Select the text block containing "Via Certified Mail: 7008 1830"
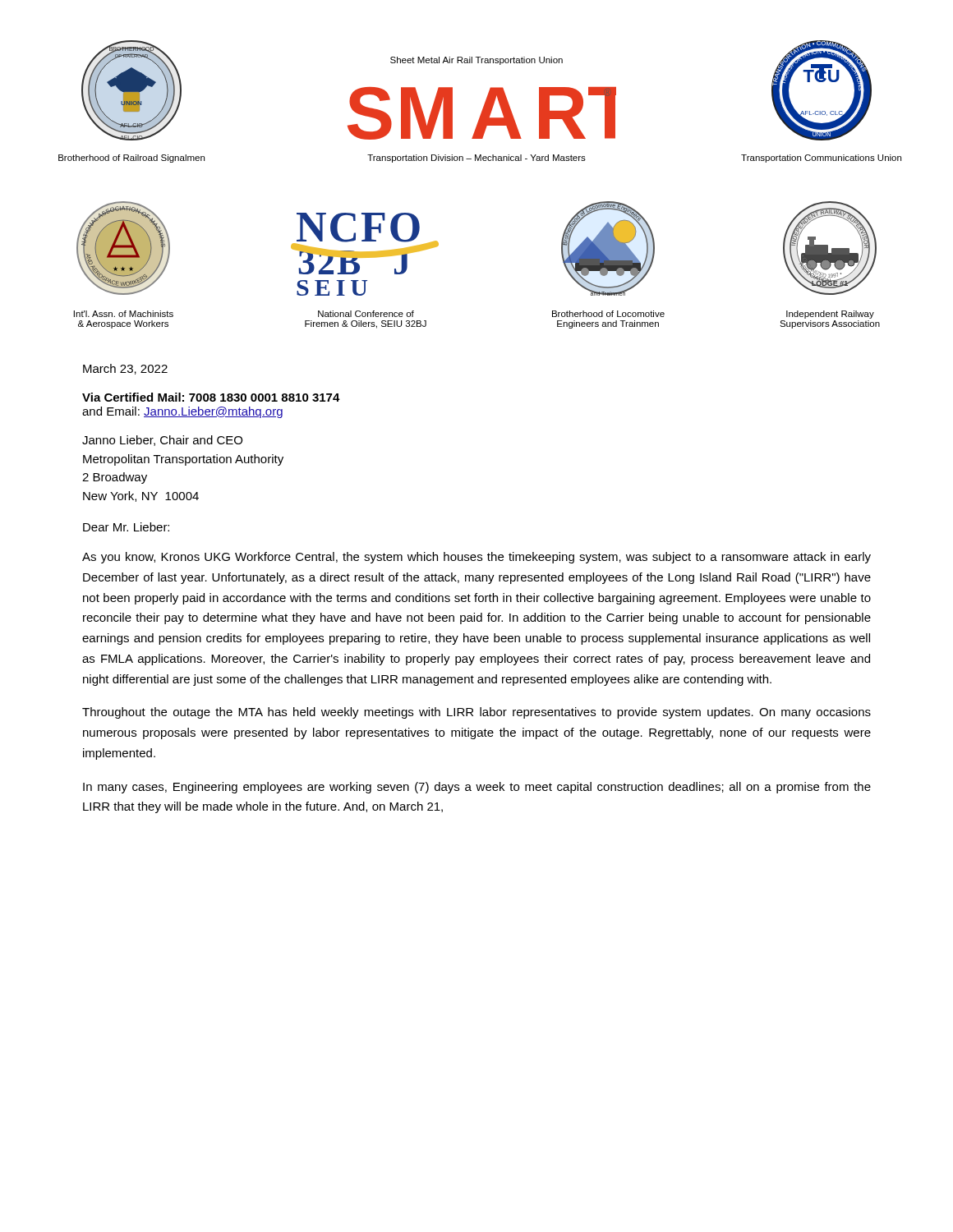The width and height of the screenshot is (953, 1232). pyautogui.click(x=211, y=404)
